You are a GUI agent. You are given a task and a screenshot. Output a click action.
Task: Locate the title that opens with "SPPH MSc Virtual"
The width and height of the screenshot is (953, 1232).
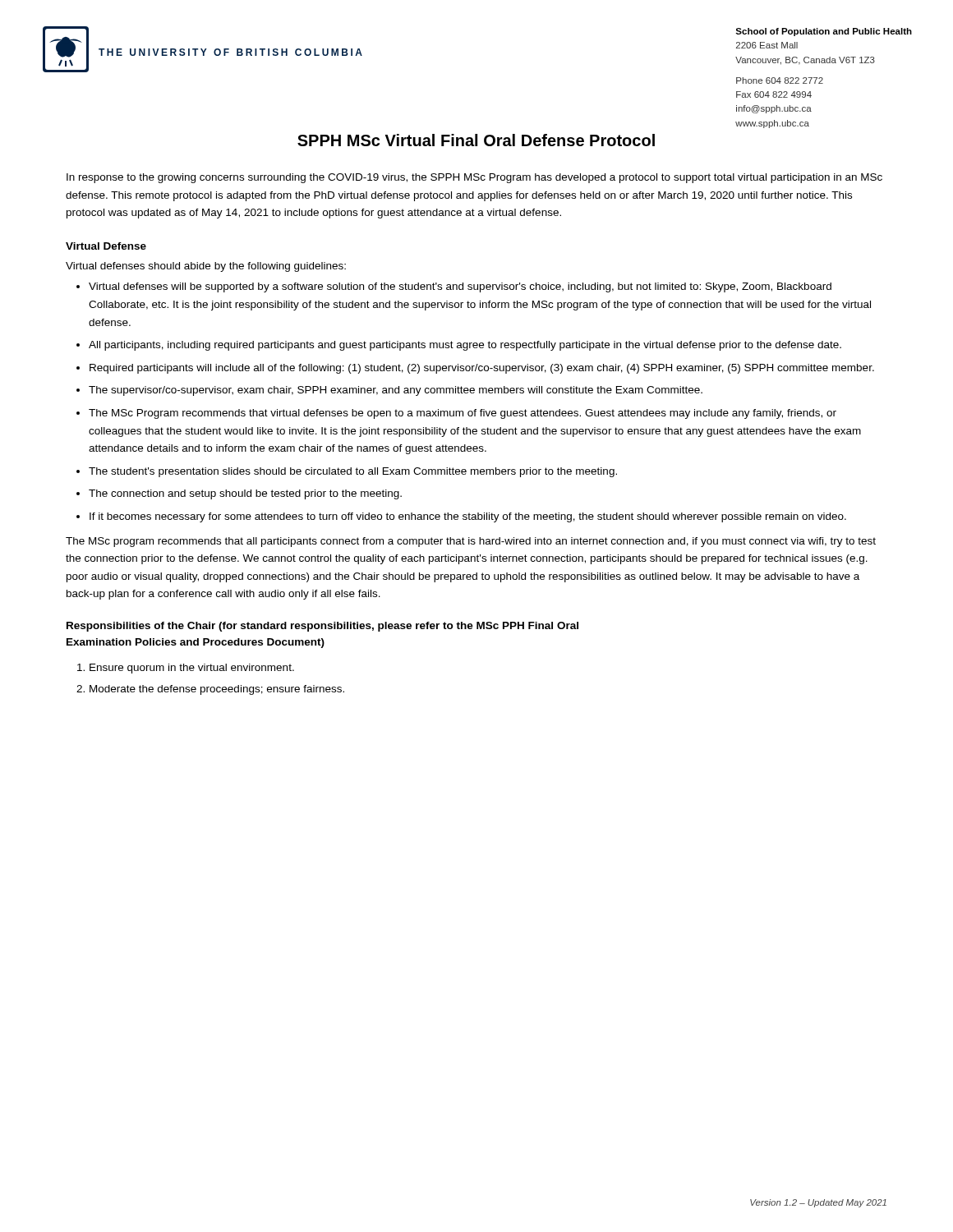476,140
